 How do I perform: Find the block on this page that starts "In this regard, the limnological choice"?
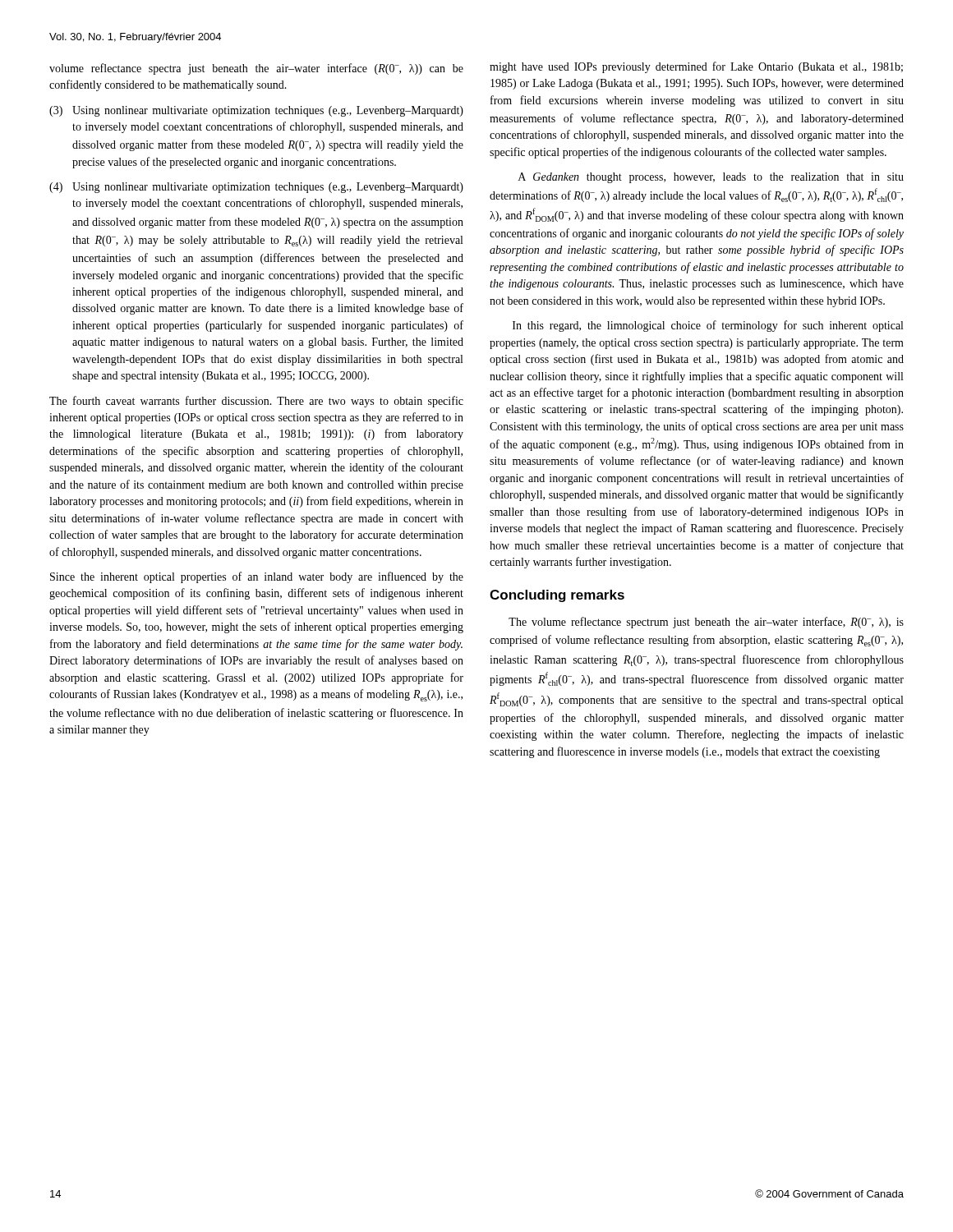[x=697, y=444]
